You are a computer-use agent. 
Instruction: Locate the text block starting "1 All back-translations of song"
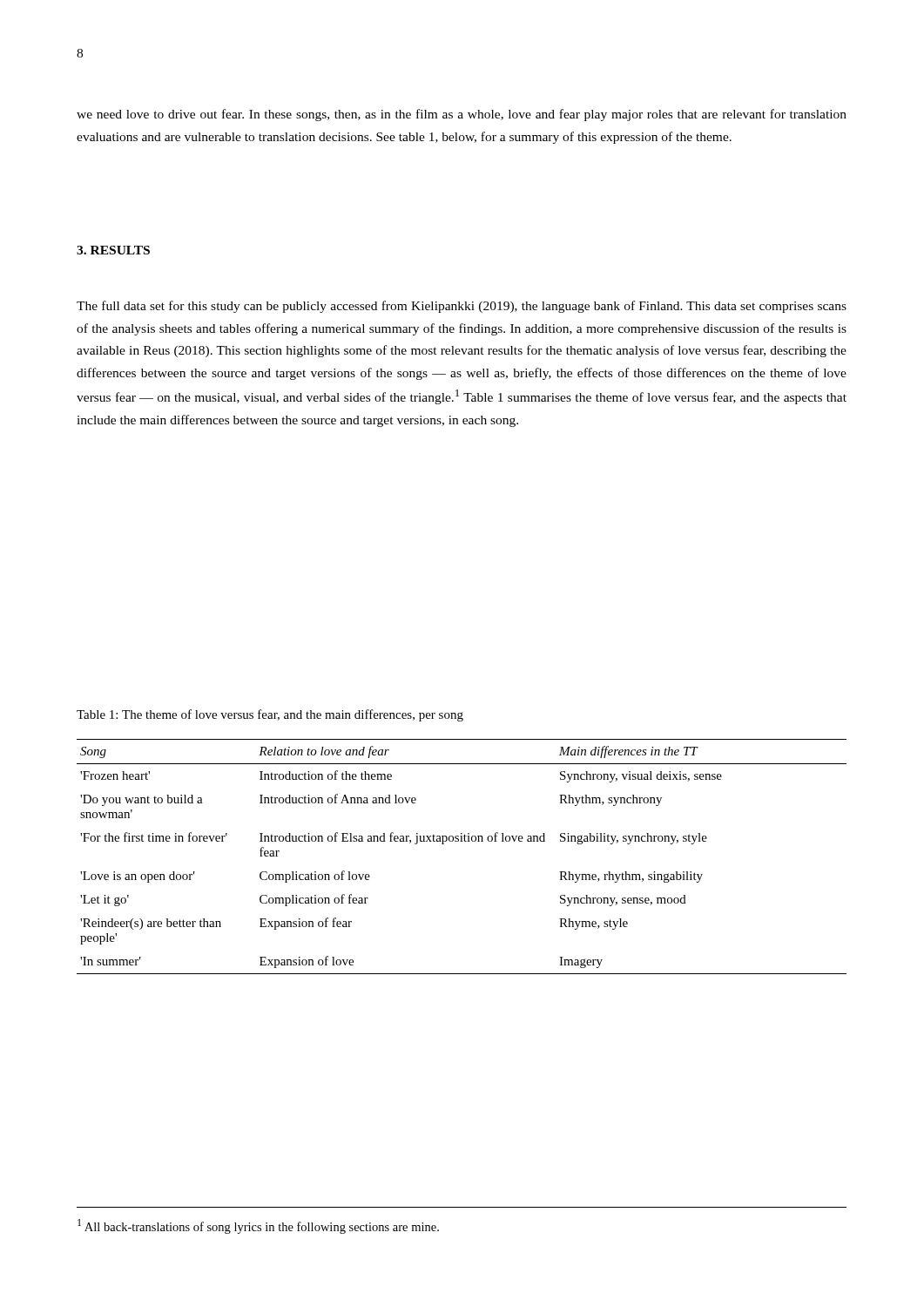pyautogui.click(x=258, y=1225)
